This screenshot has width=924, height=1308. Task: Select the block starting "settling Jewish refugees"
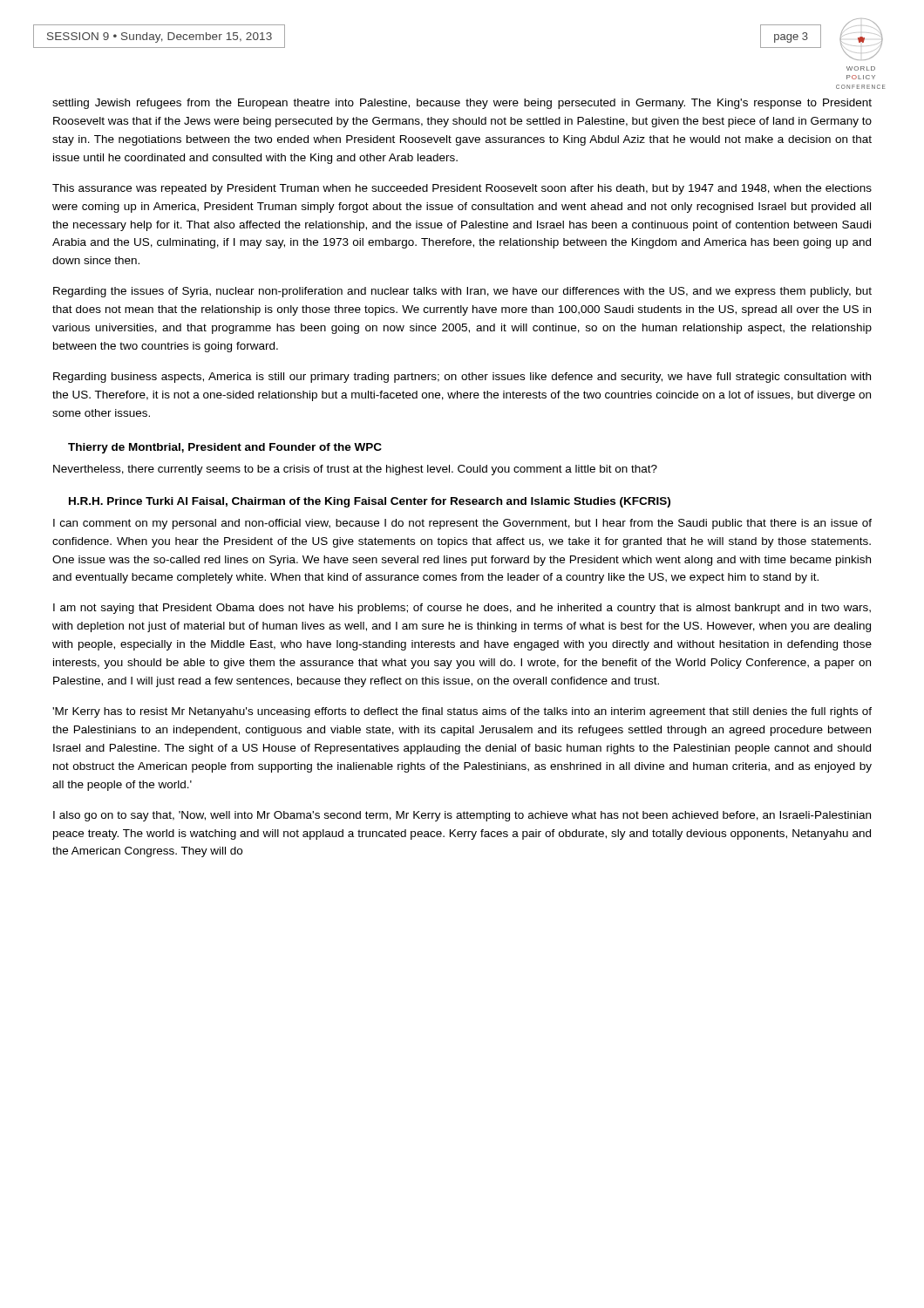462,130
